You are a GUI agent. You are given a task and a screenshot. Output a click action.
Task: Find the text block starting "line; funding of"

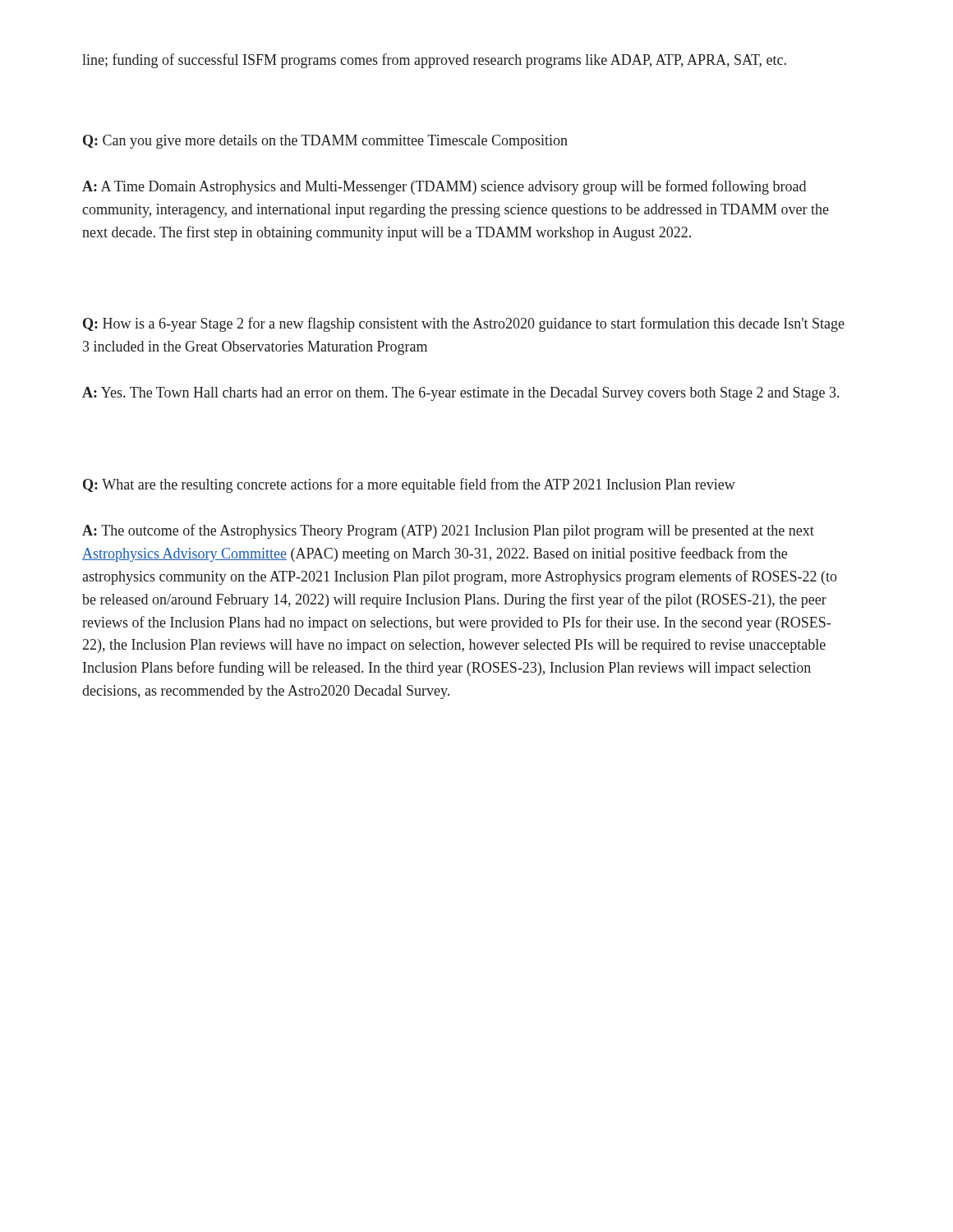coord(435,60)
